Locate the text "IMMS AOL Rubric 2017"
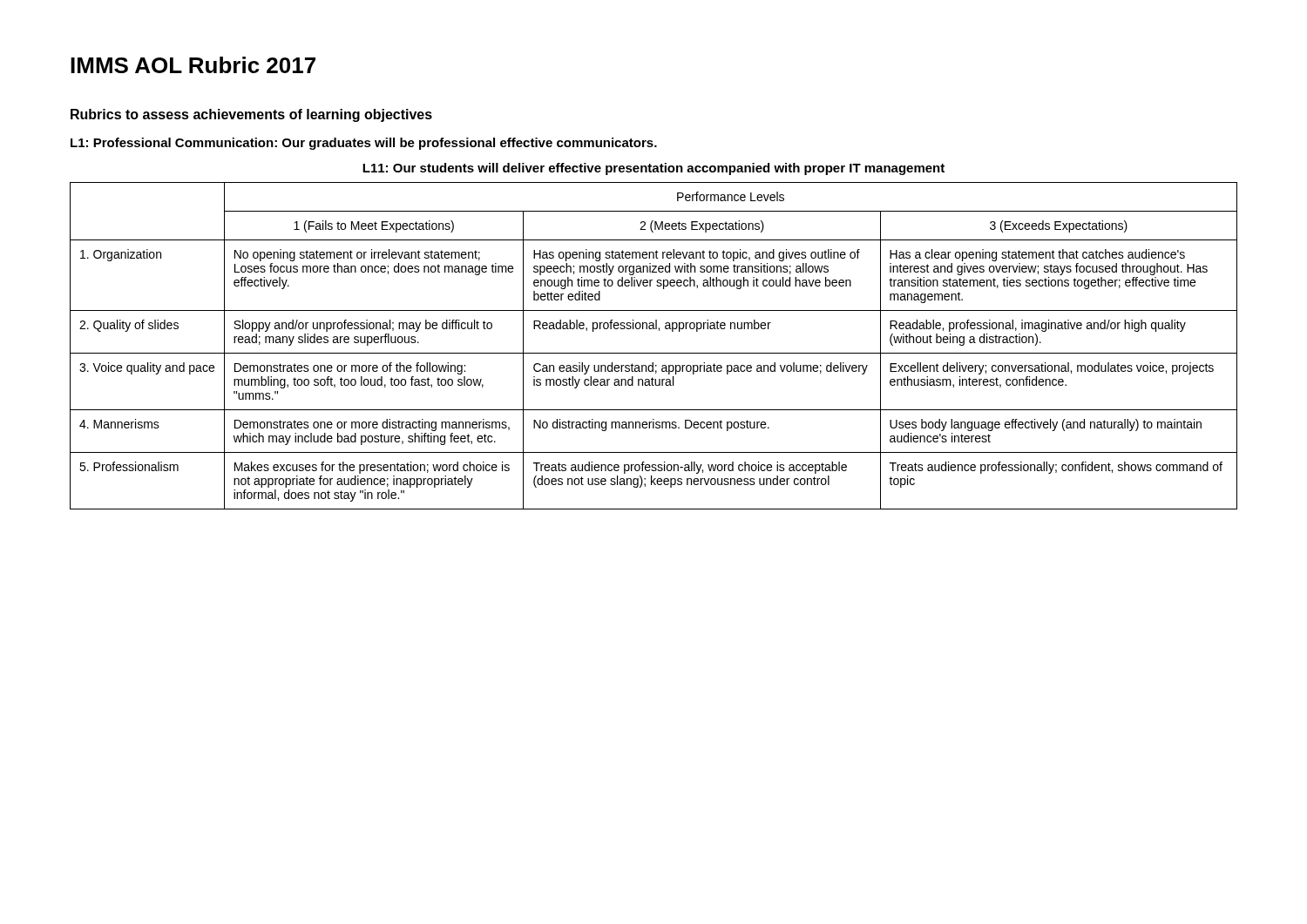 193,65
